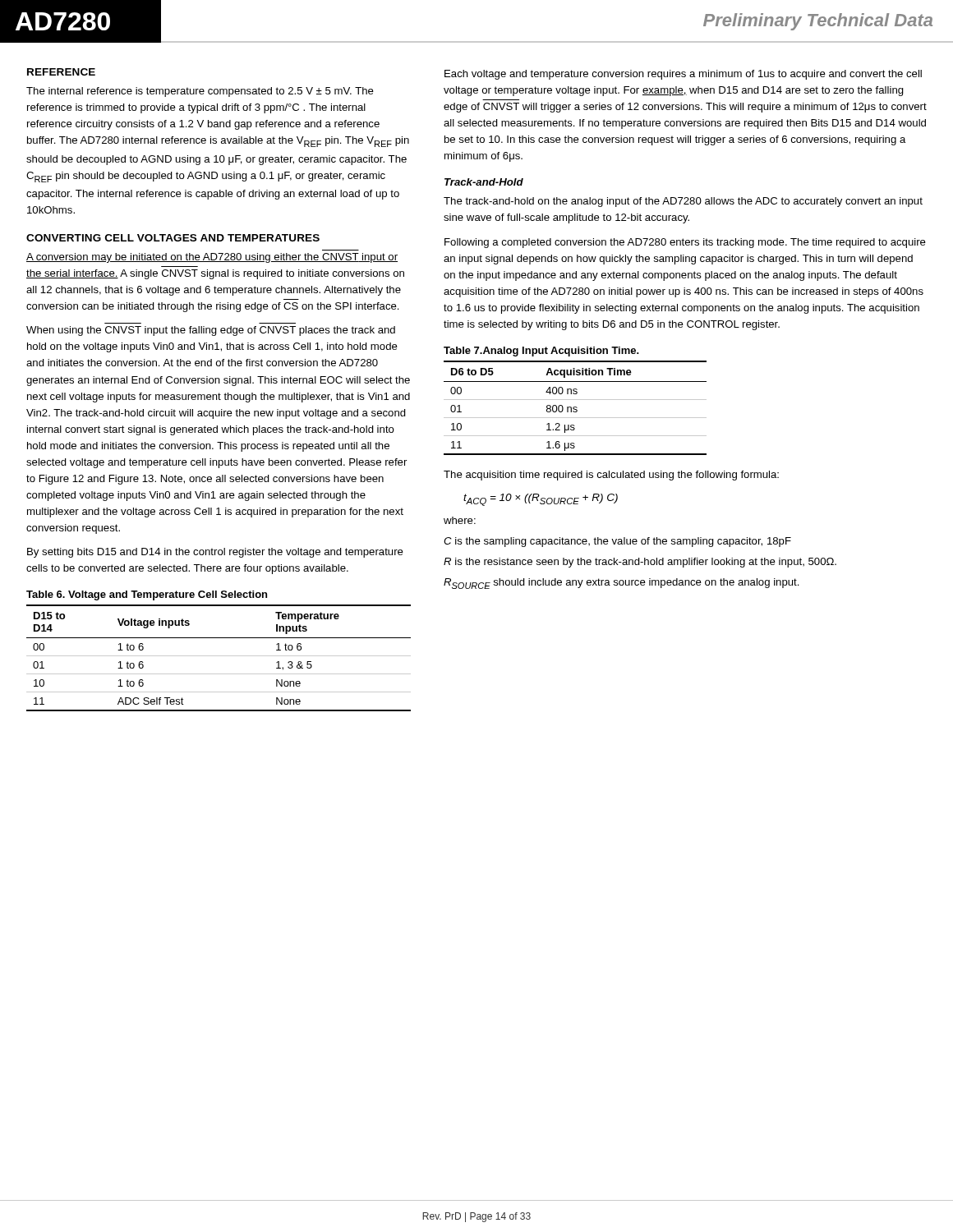Point to the element starting "Following a completed"
The width and height of the screenshot is (953, 1232).
[685, 283]
